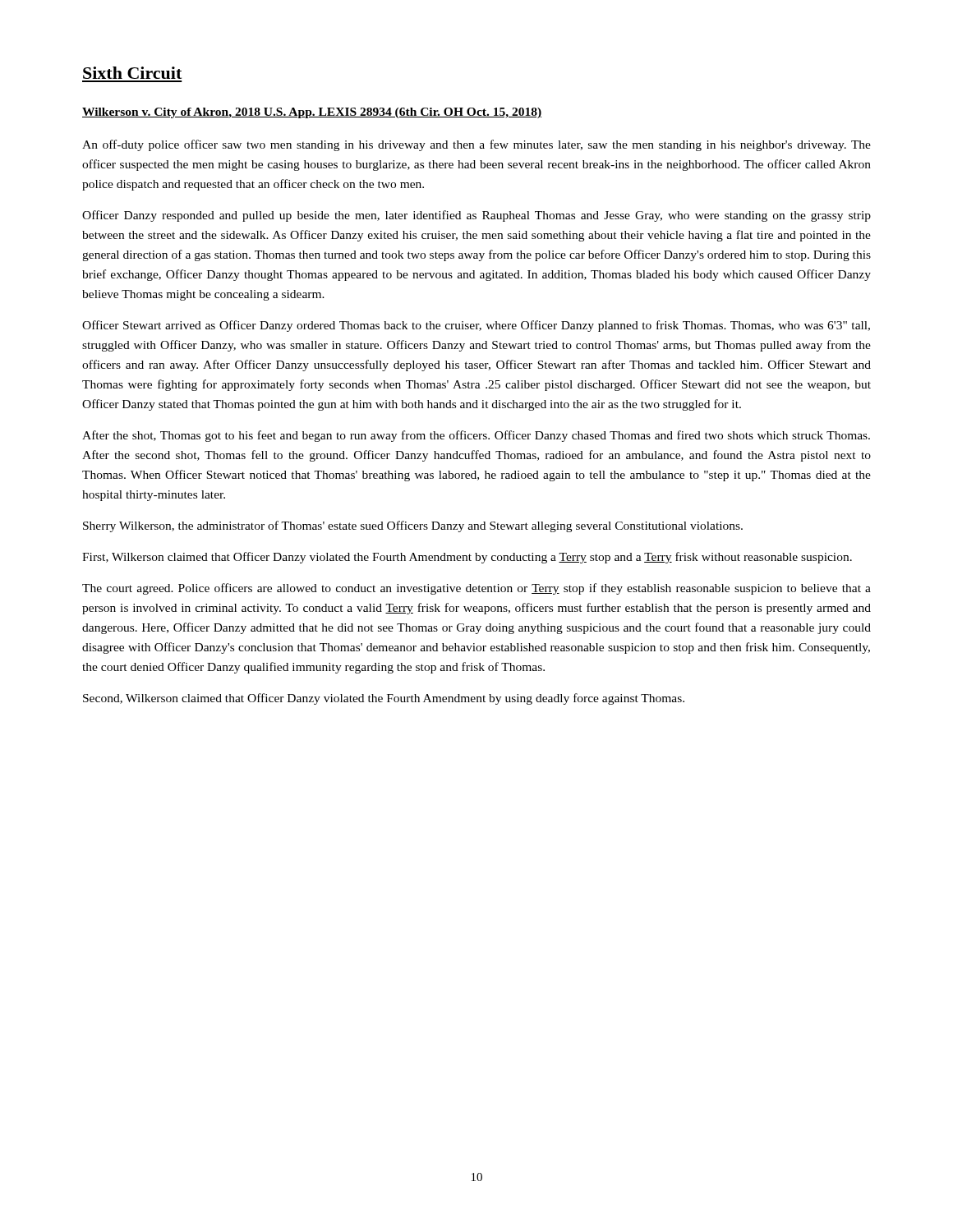Click on the text block starting "Wilkerson v. City of Akron, 2018 U.S."
Image resolution: width=953 pixels, height=1232 pixels.
tap(312, 111)
